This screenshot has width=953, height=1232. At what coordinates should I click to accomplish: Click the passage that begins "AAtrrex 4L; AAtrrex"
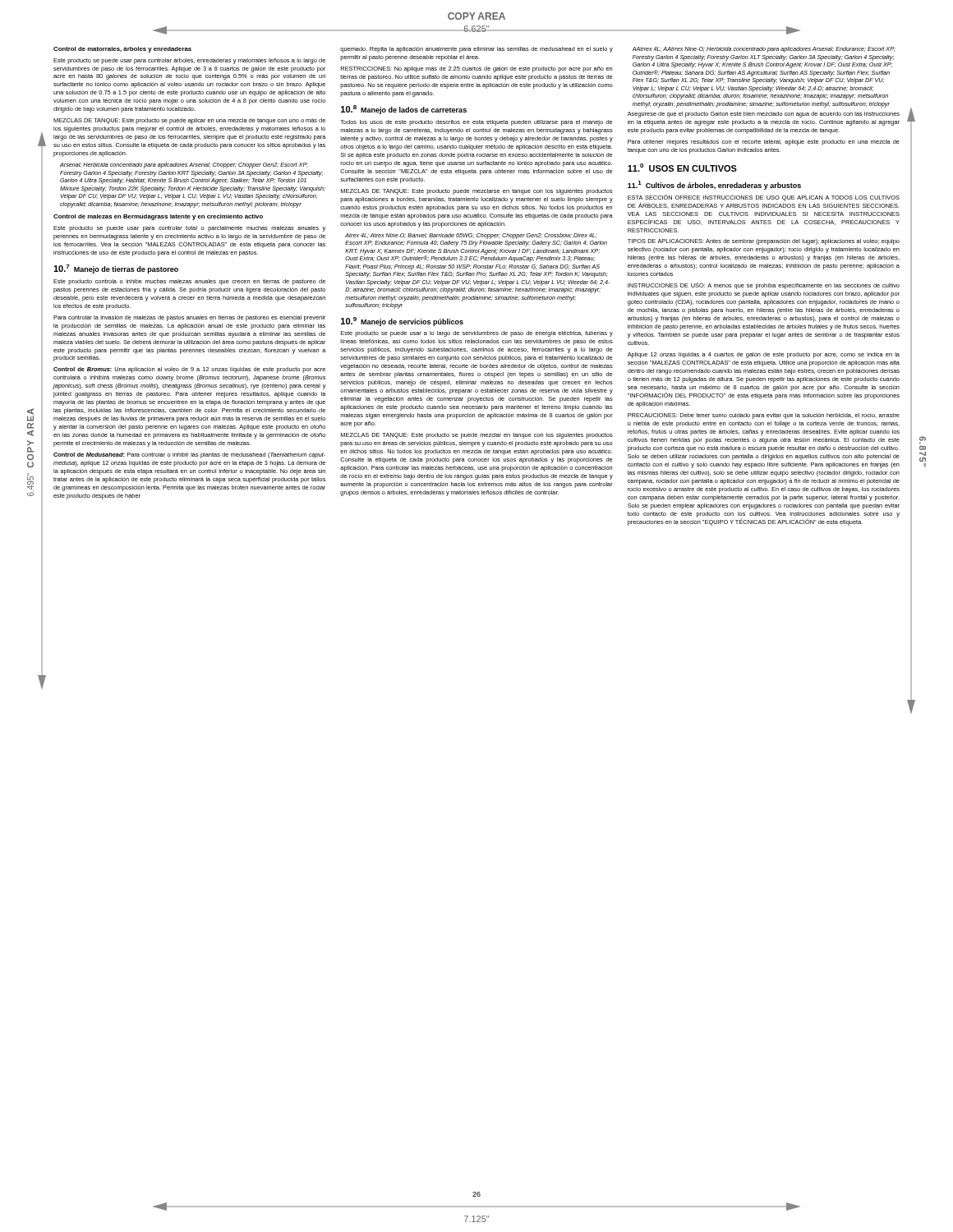[x=764, y=76]
